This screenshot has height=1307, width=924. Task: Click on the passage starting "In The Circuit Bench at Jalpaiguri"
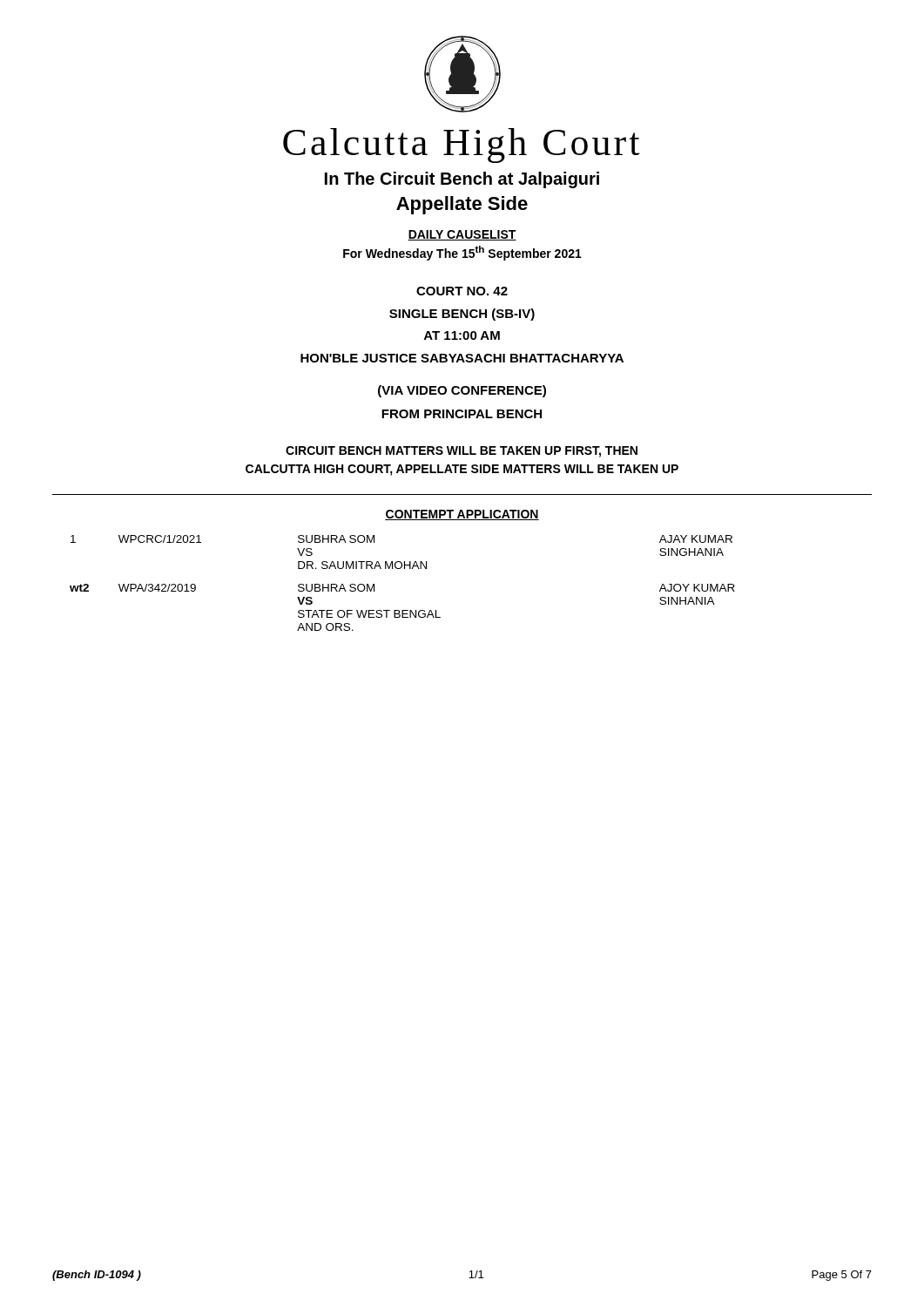[x=462, y=179]
